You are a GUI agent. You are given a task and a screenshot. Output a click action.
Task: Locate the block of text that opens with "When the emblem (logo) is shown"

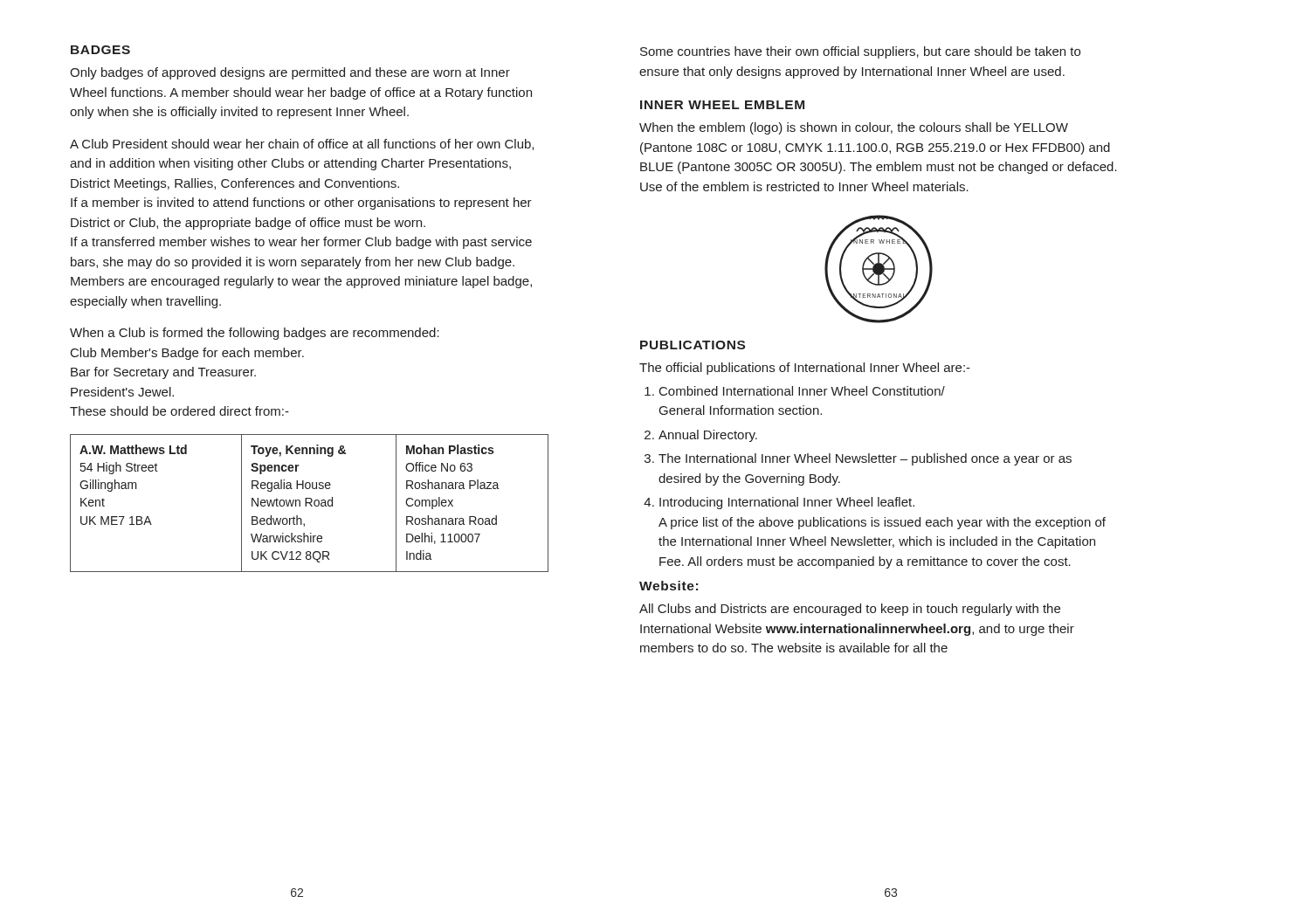(878, 157)
